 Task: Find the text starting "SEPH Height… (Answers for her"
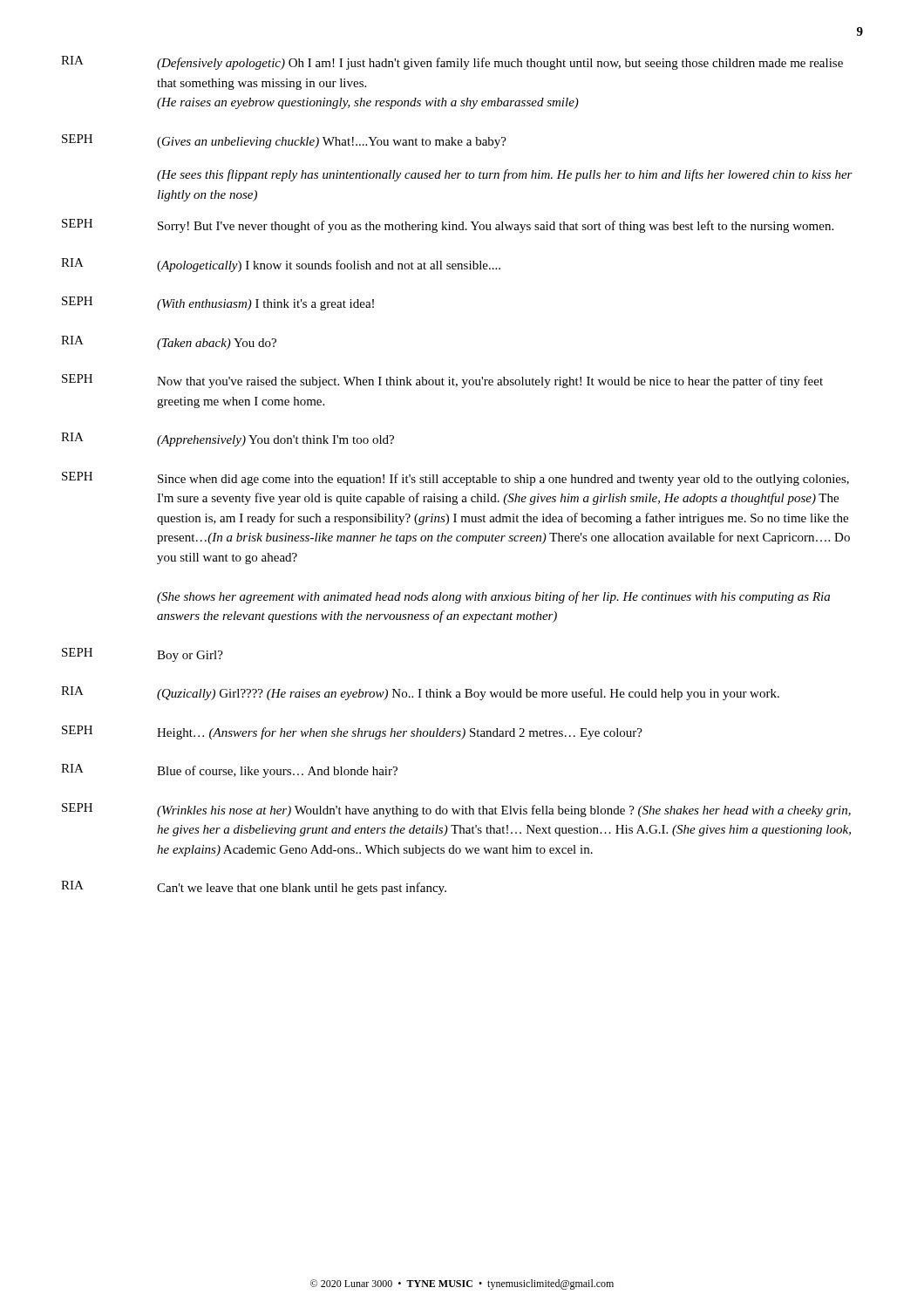[462, 732]
